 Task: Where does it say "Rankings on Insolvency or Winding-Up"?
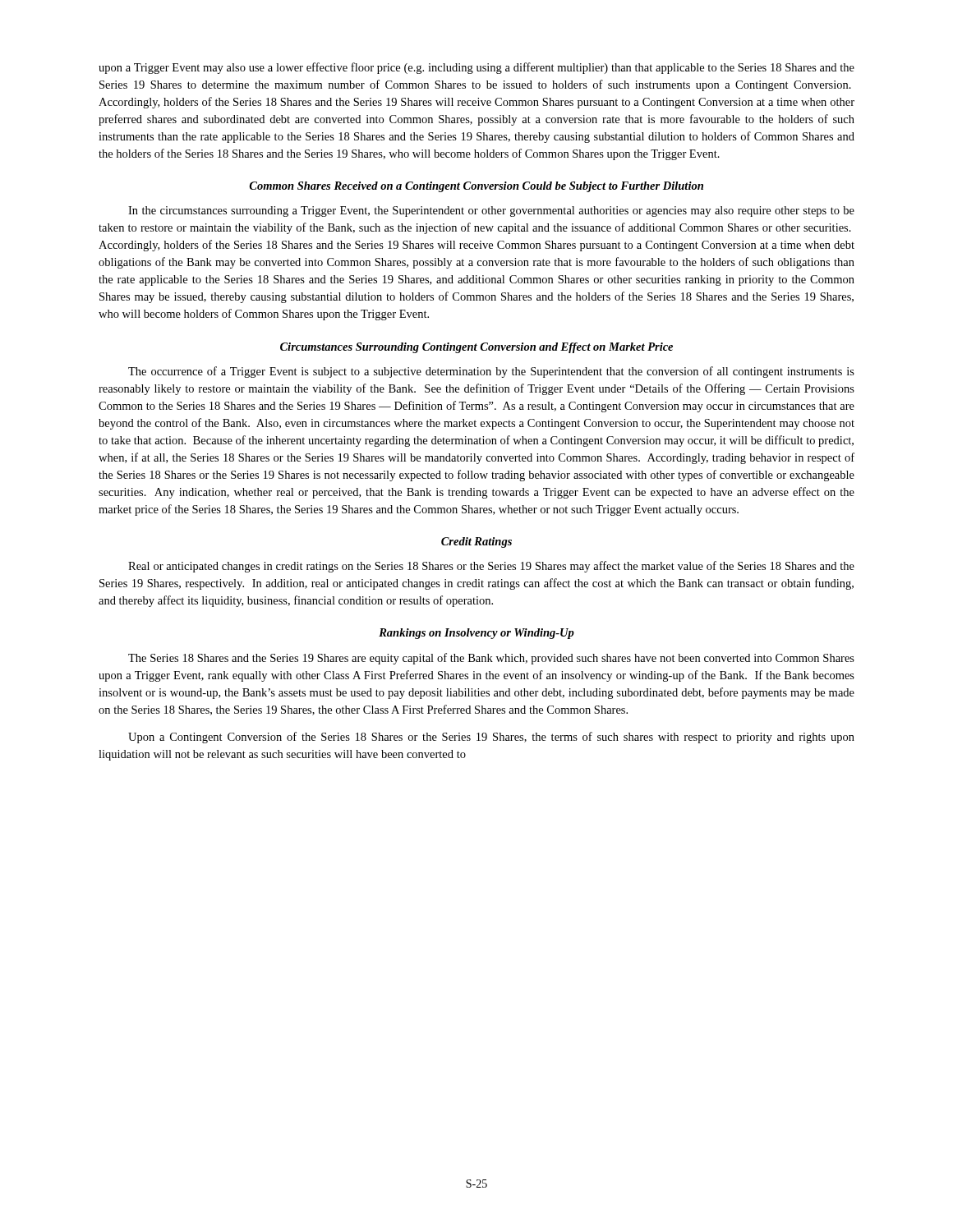476,633
